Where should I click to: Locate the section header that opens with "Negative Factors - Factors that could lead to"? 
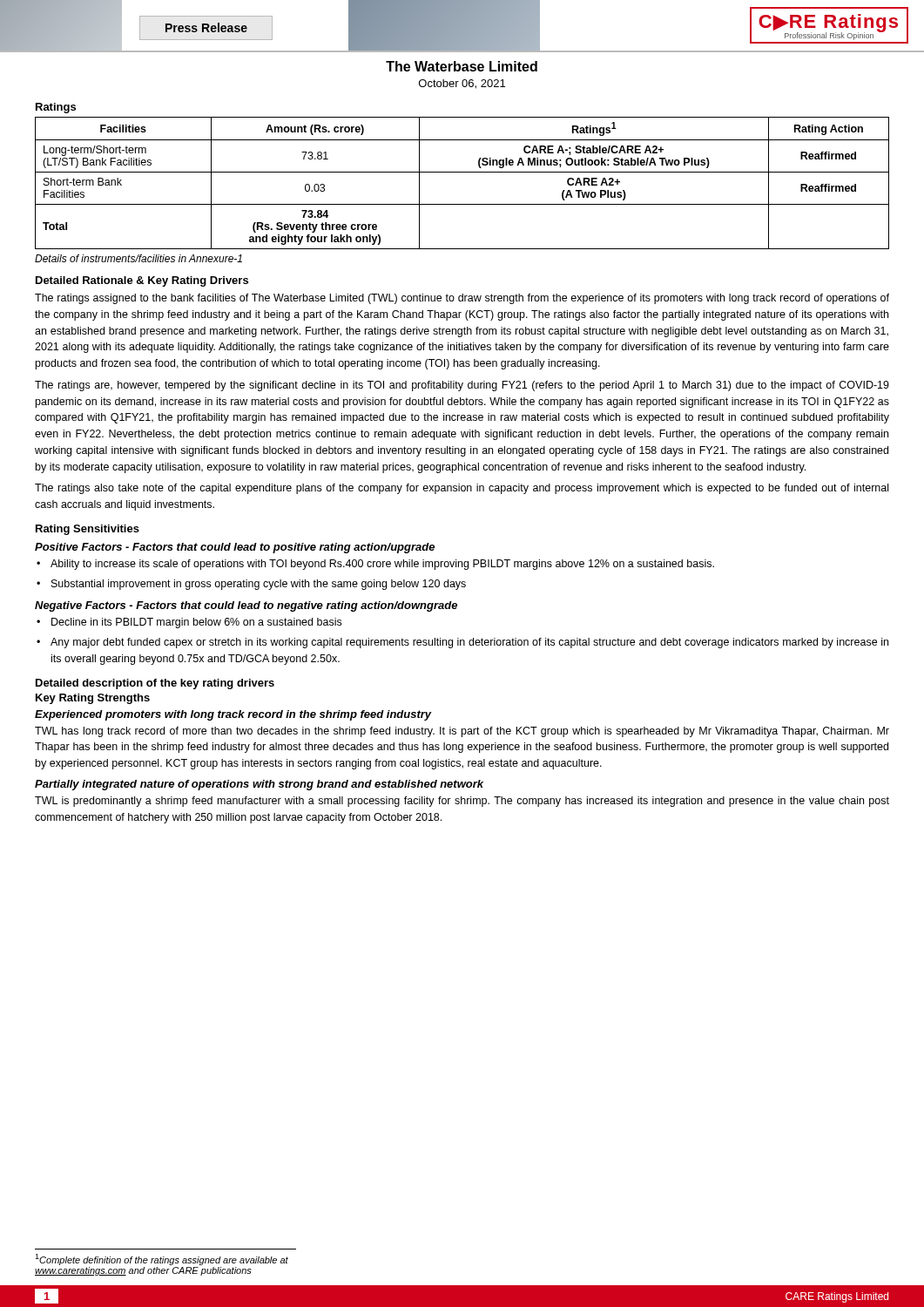[246, 606]
